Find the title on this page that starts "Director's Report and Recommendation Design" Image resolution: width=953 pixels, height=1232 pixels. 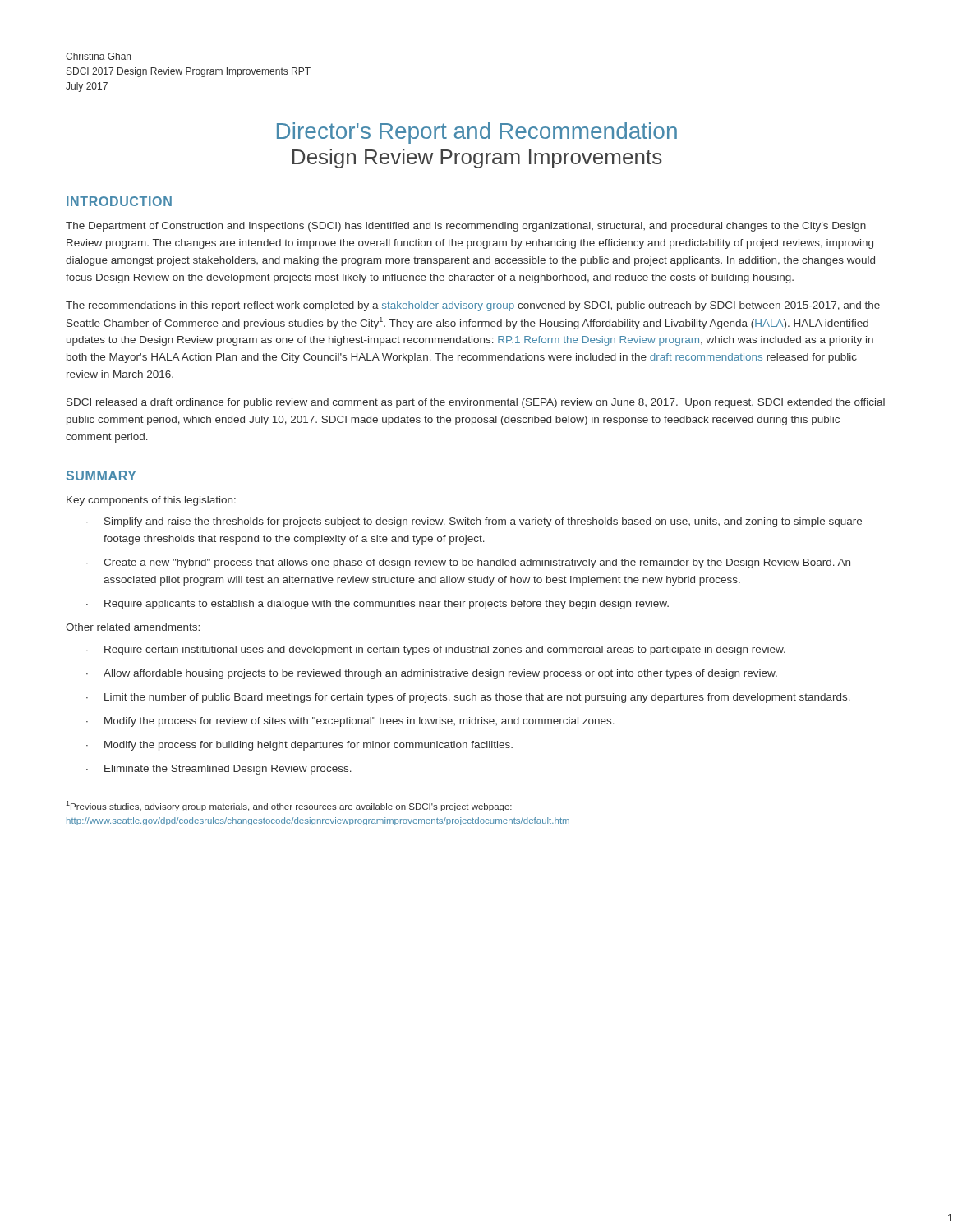[476, 144]
